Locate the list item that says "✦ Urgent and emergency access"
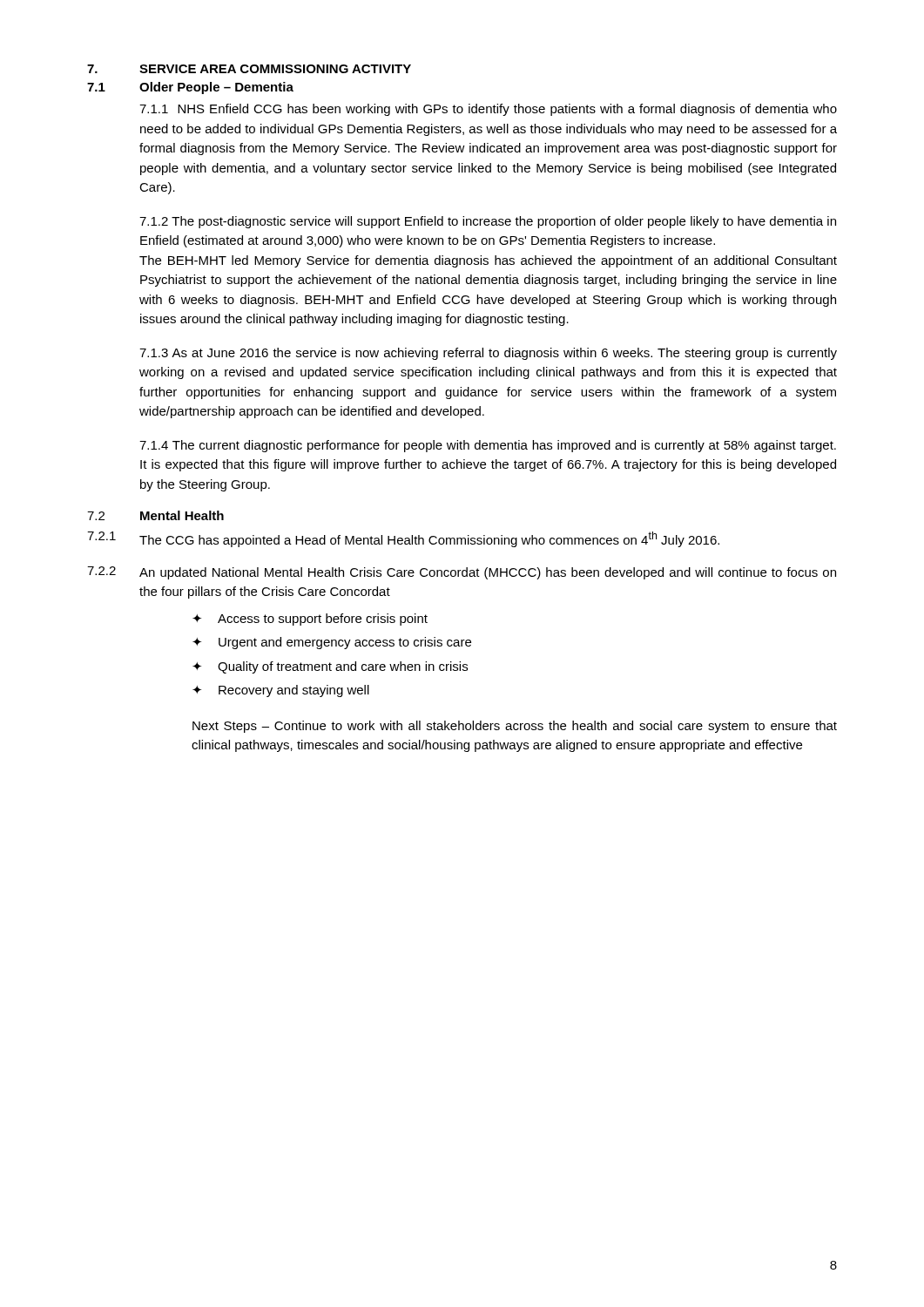This screenshot has width=924, height=1307. coord(332,642)
